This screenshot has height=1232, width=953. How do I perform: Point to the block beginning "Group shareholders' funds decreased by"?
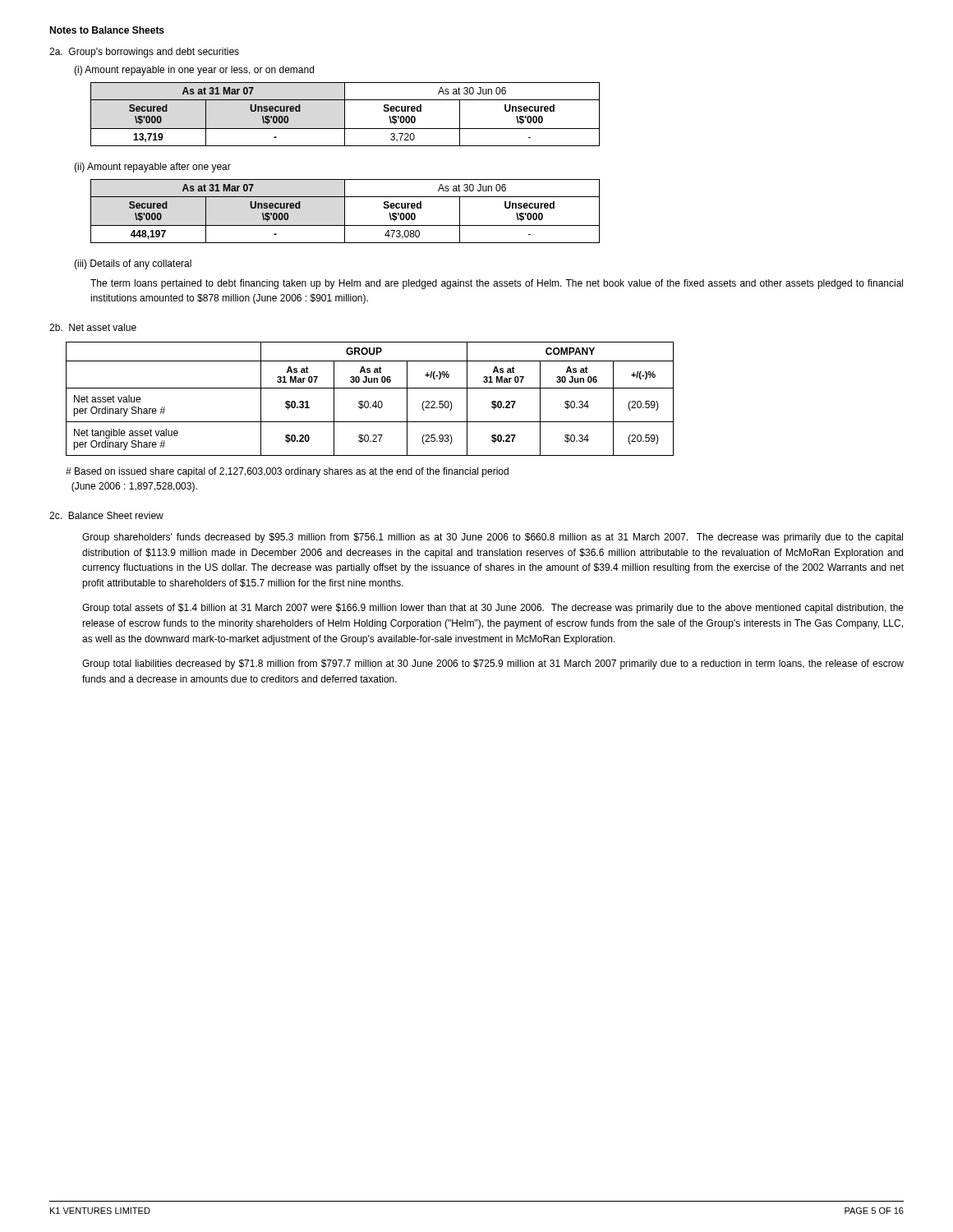[493, 560]
